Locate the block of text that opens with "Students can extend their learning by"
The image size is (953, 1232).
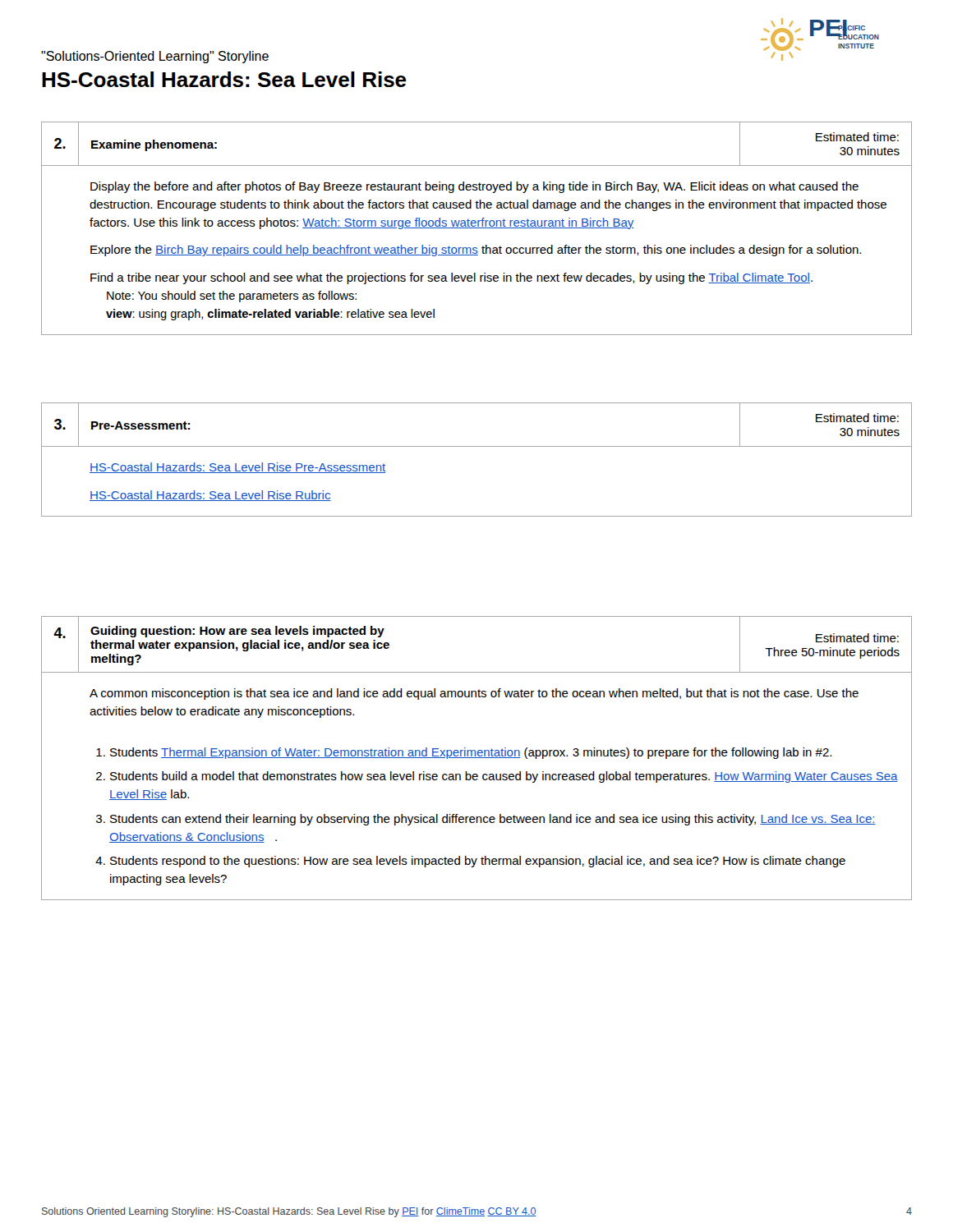[x=492, y=827]
